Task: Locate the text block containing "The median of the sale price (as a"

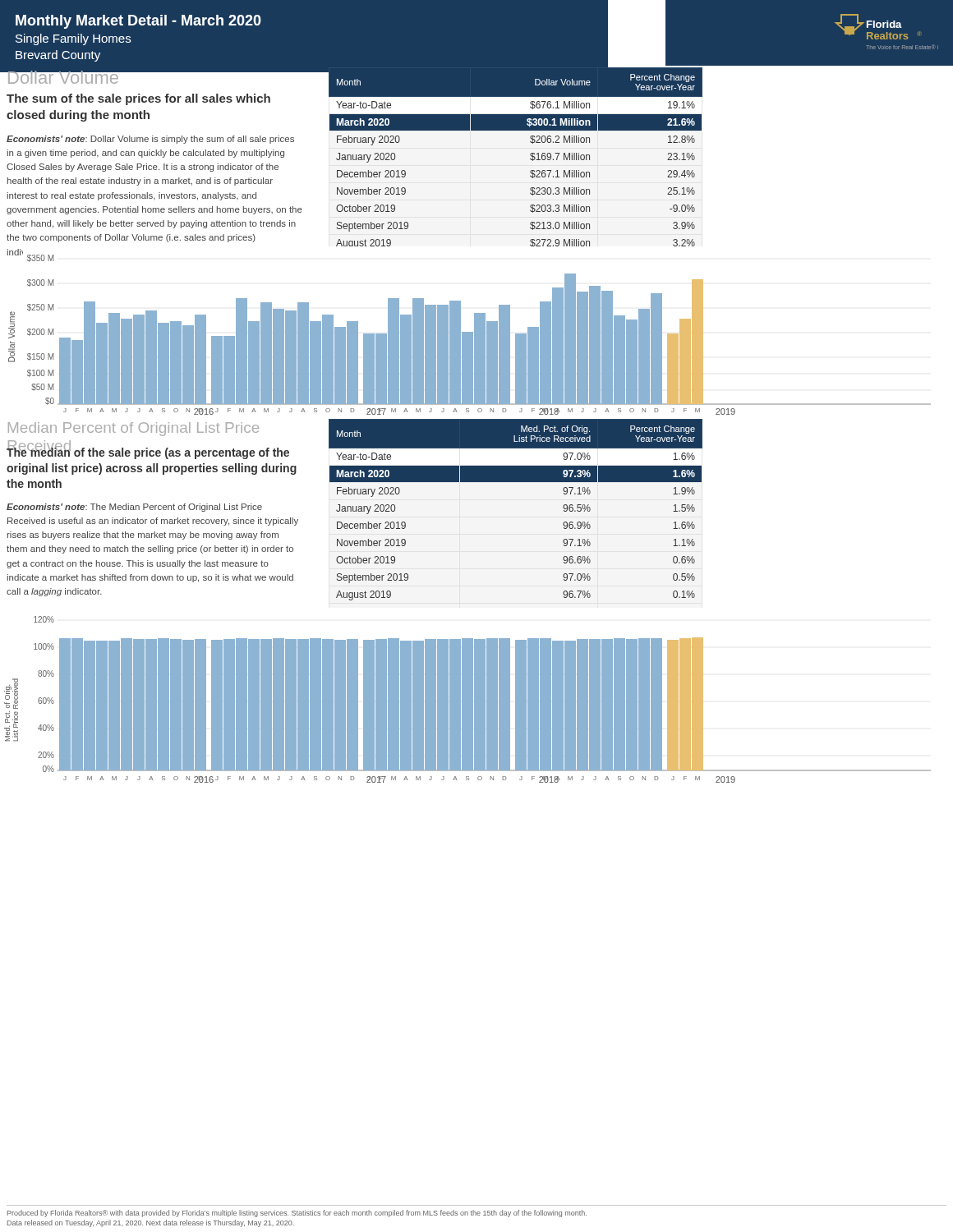Action: click(152, 468)
